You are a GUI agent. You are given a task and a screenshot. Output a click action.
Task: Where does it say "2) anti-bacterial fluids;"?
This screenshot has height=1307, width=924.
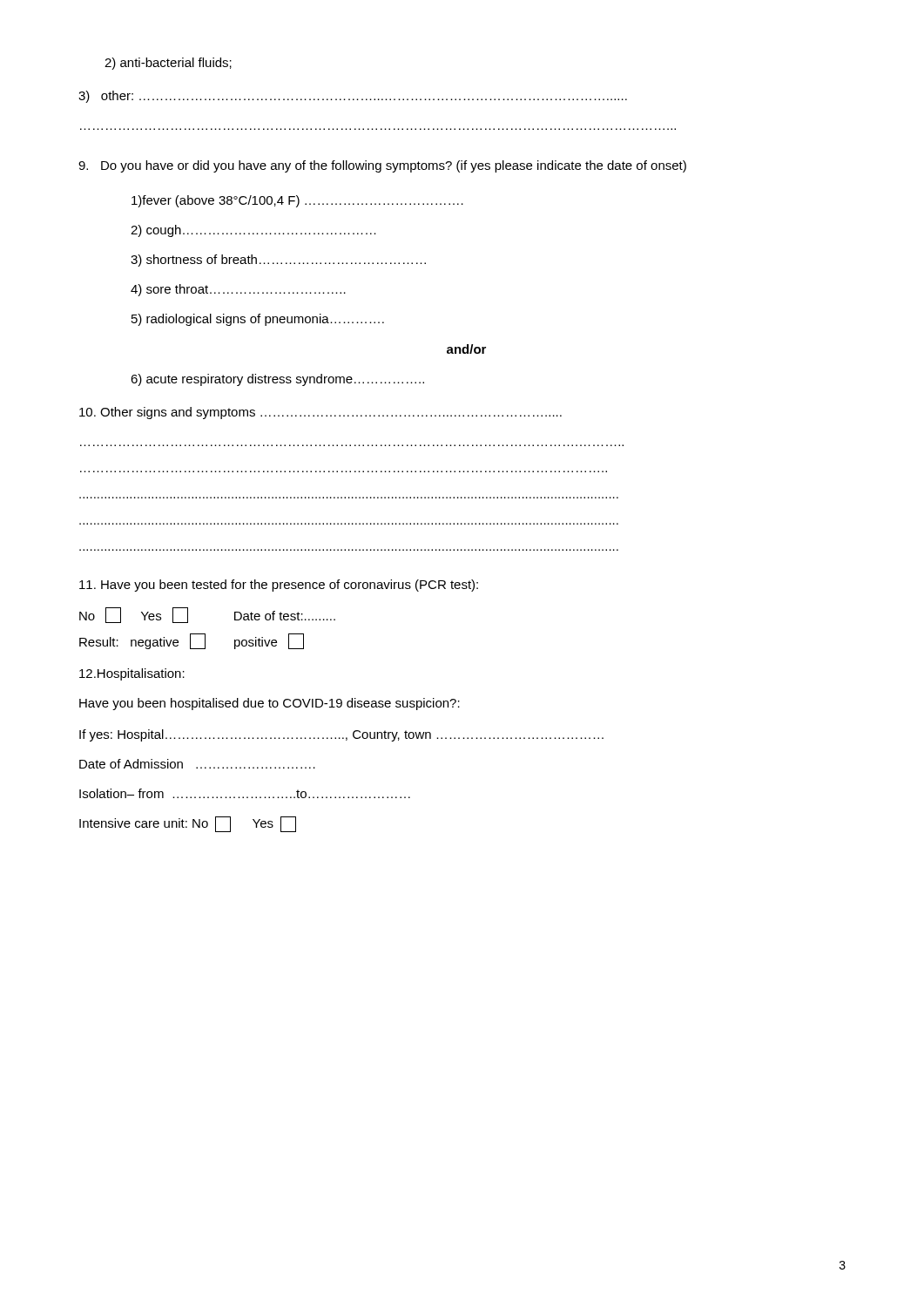(x=168, y=62)
